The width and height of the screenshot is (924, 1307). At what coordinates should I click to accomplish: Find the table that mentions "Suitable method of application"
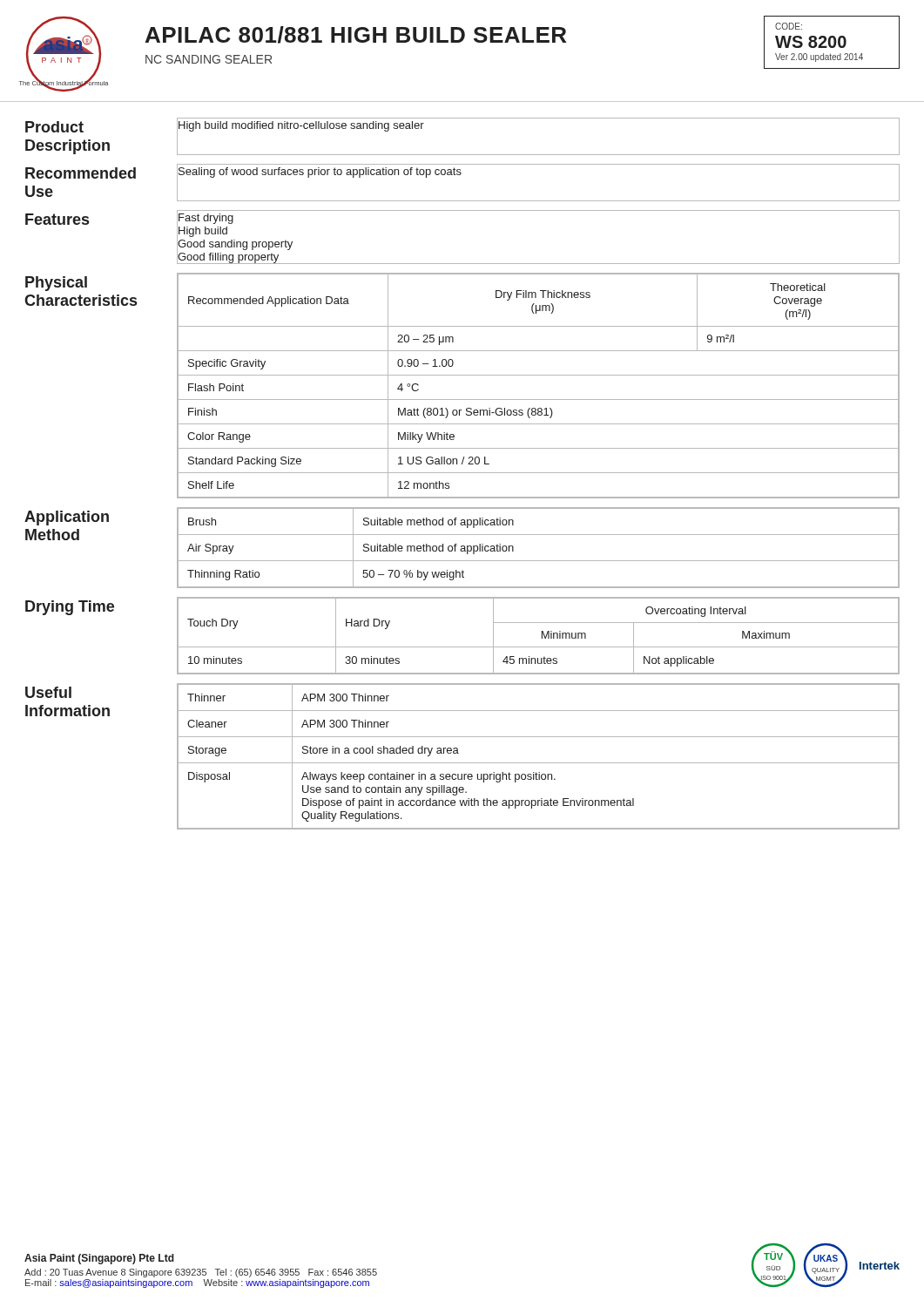pos(538,548)
